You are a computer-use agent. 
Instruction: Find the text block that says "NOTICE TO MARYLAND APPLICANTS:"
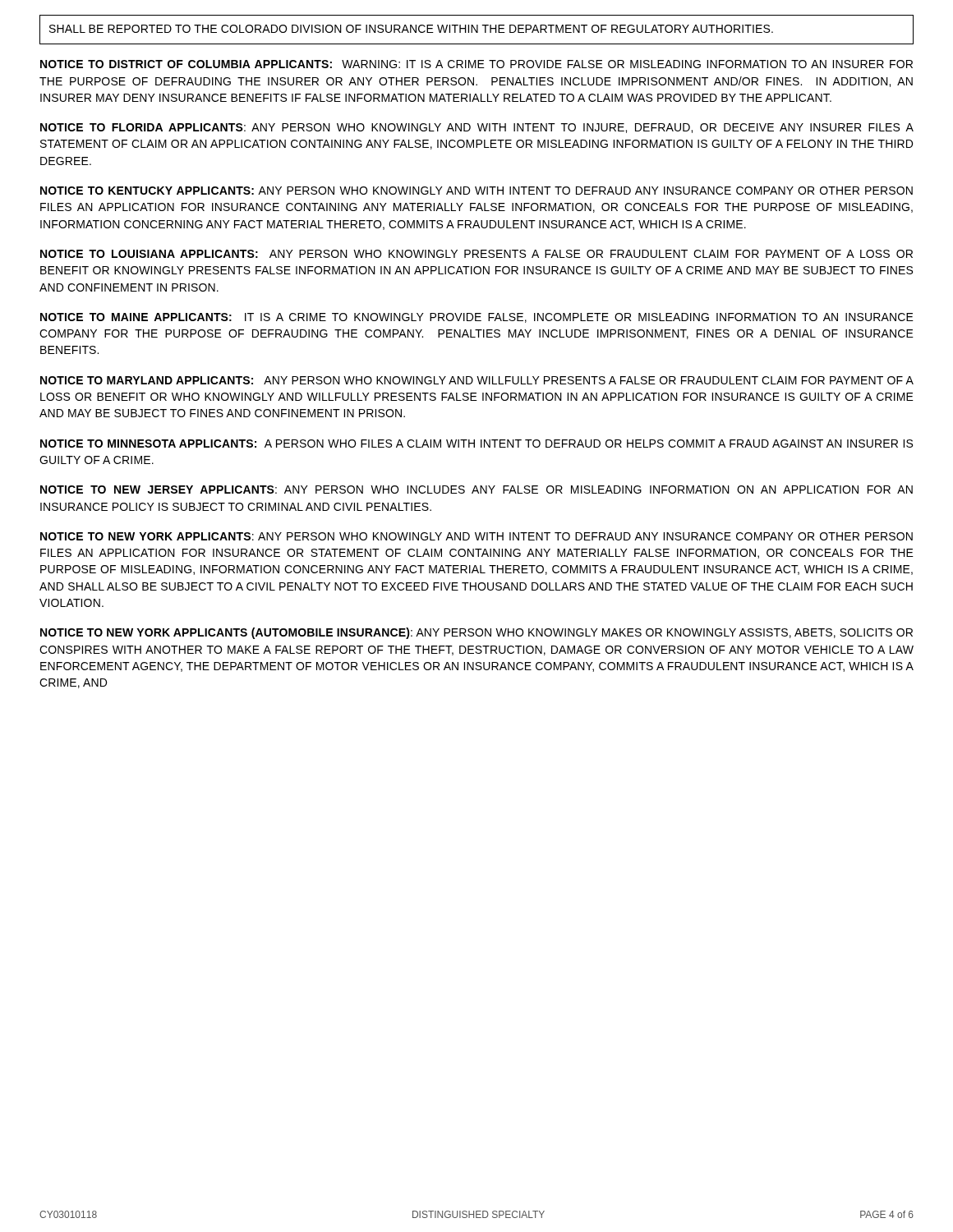pyautogui.click(x=476, y=397)
